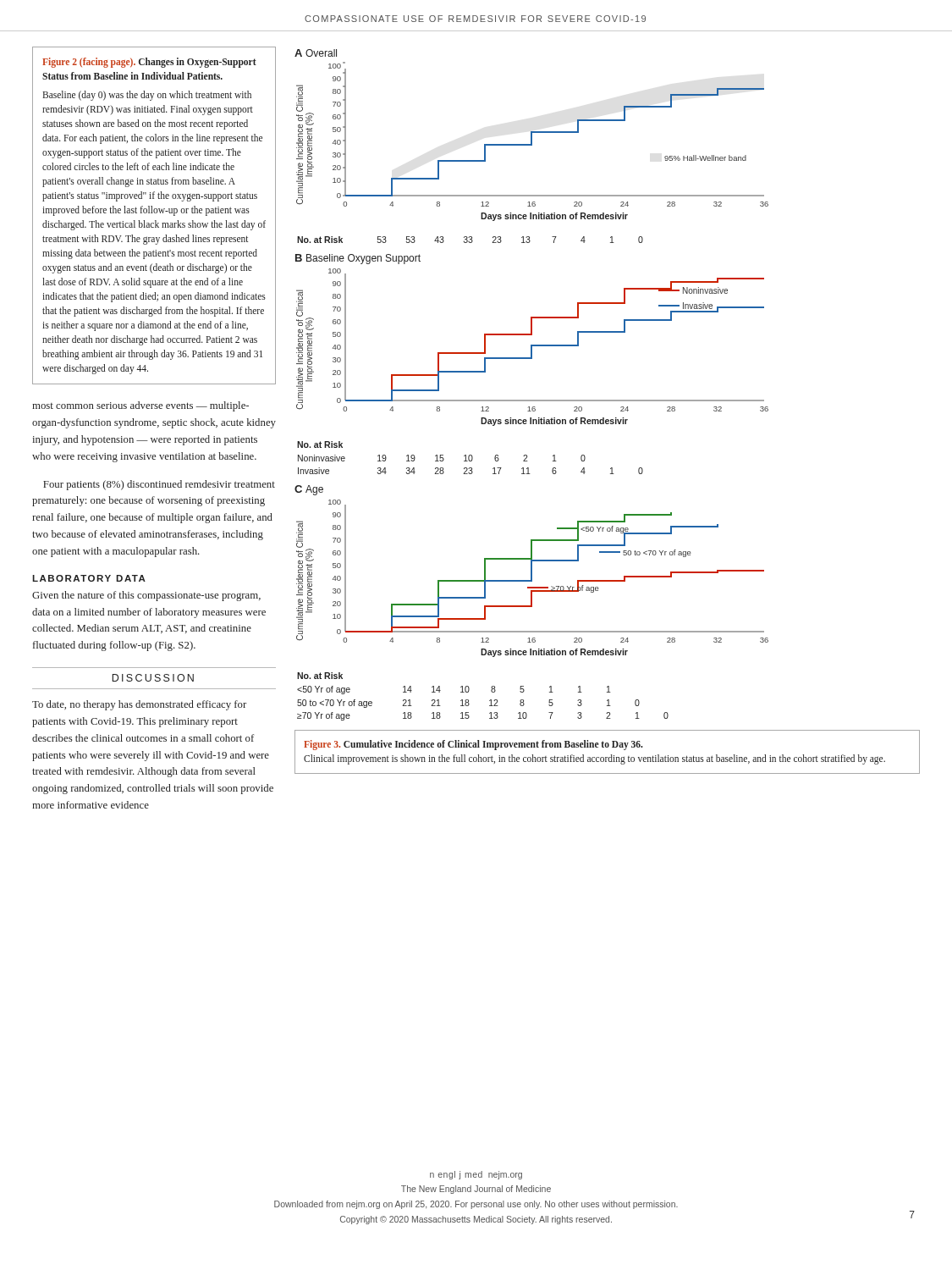Select the text block with the text "To date, no therapy has"

click(153, 755)
